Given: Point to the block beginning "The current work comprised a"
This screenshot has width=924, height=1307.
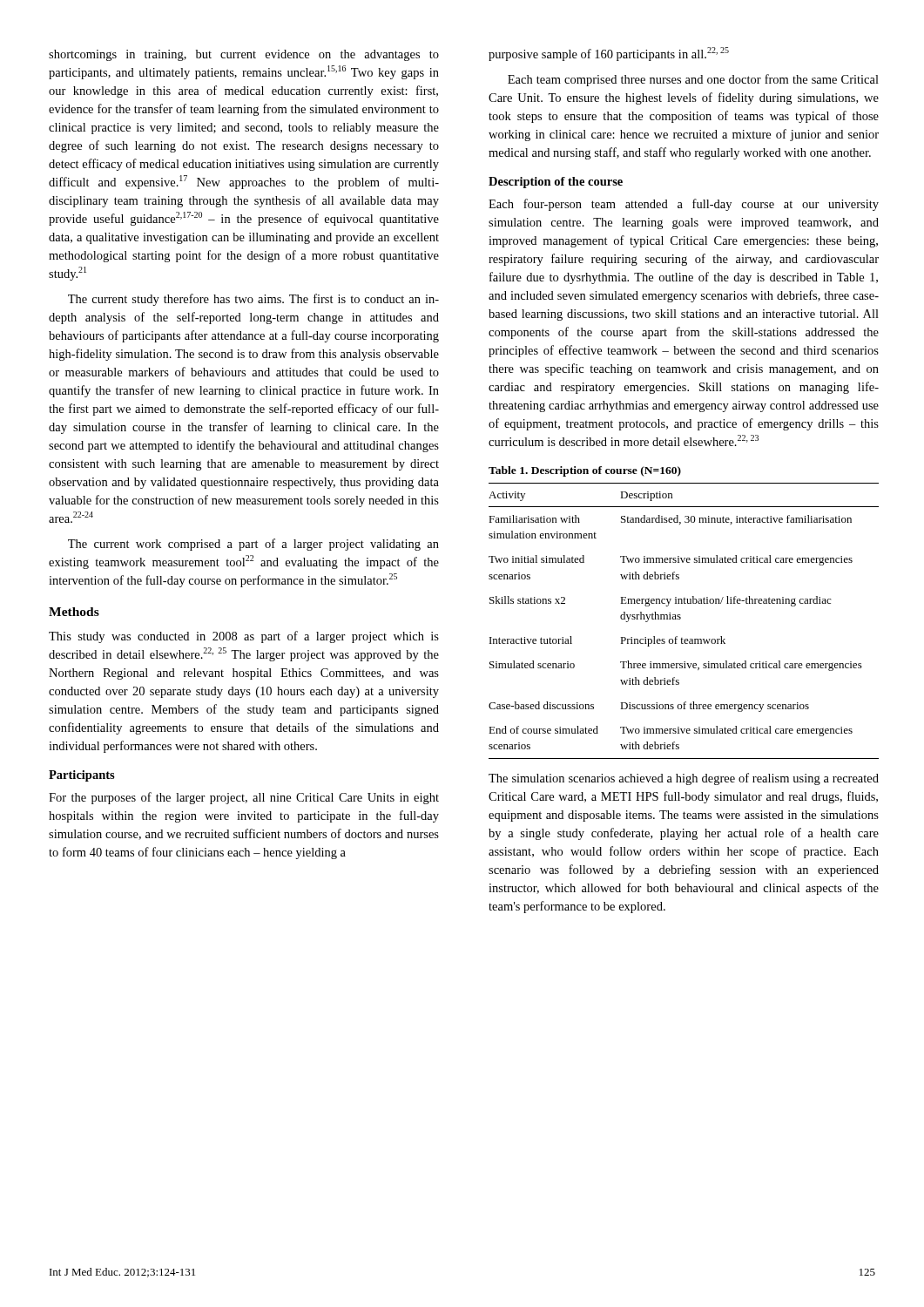Looking at the screenshot, I should [x=244, y=563].
